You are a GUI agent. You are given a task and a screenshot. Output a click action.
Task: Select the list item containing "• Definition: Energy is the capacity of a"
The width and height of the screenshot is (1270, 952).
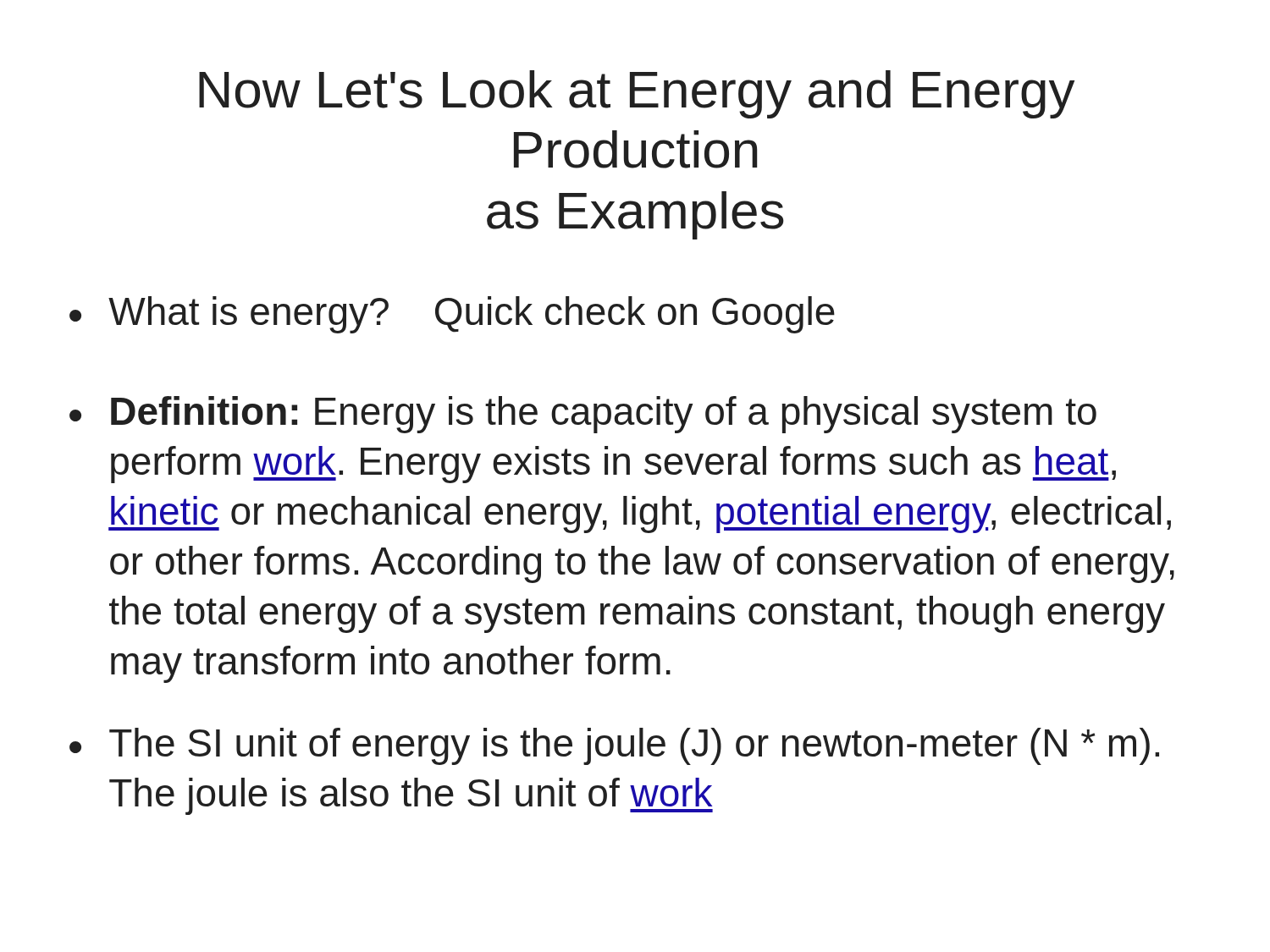[635, 537]
